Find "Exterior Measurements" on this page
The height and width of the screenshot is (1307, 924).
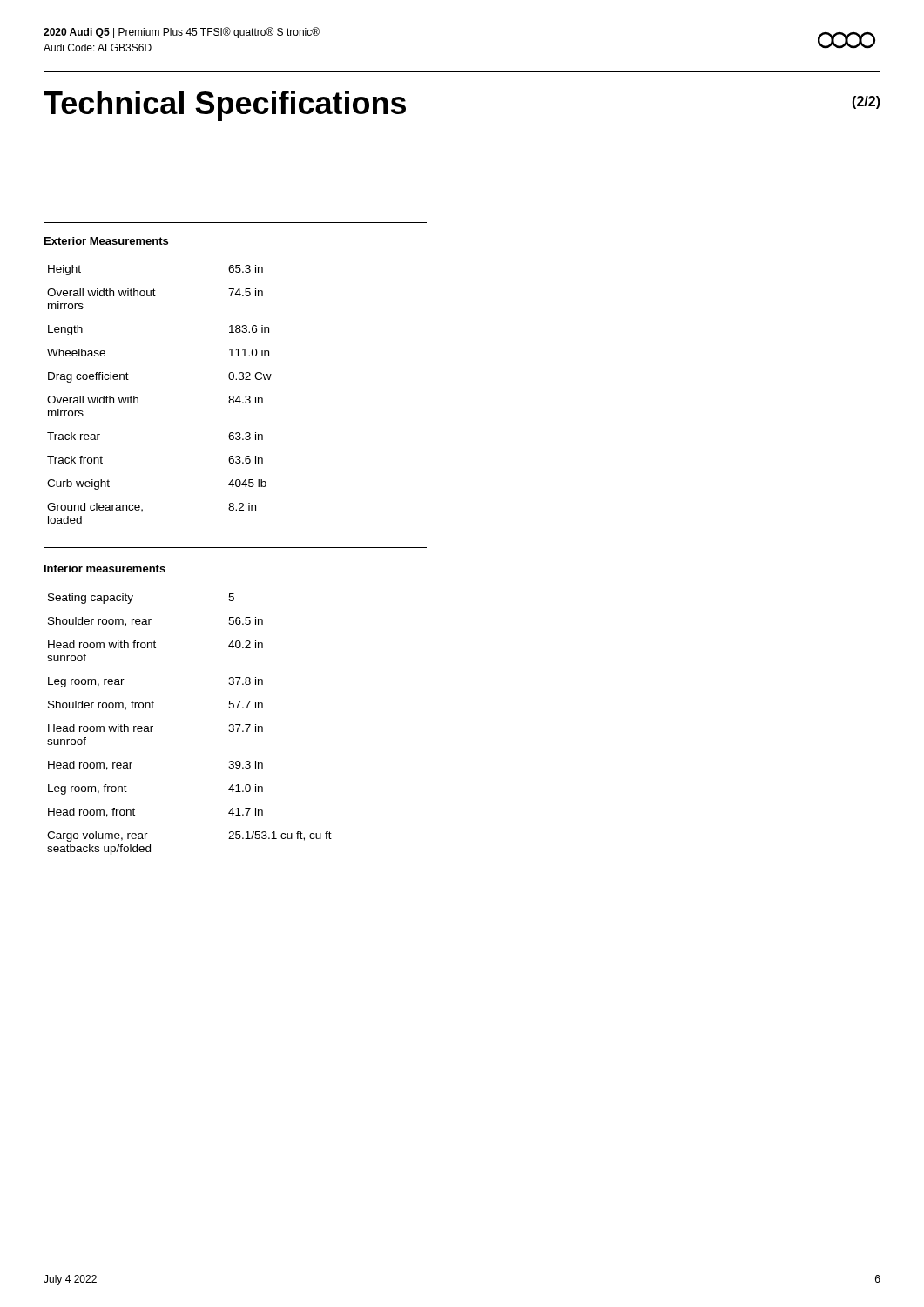(x=106, y=241)
